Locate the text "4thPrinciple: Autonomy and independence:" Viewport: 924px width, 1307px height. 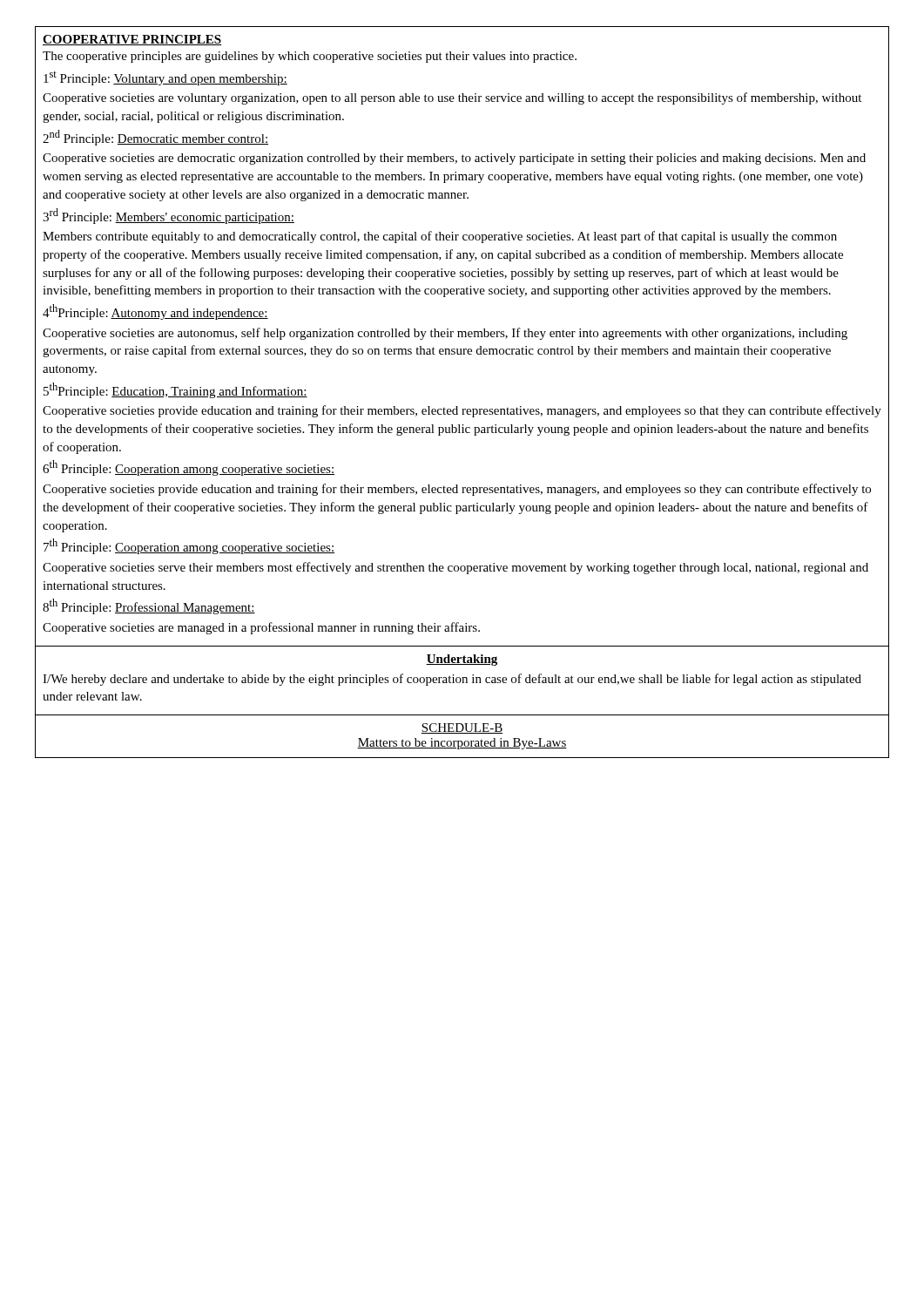(155, 312)
